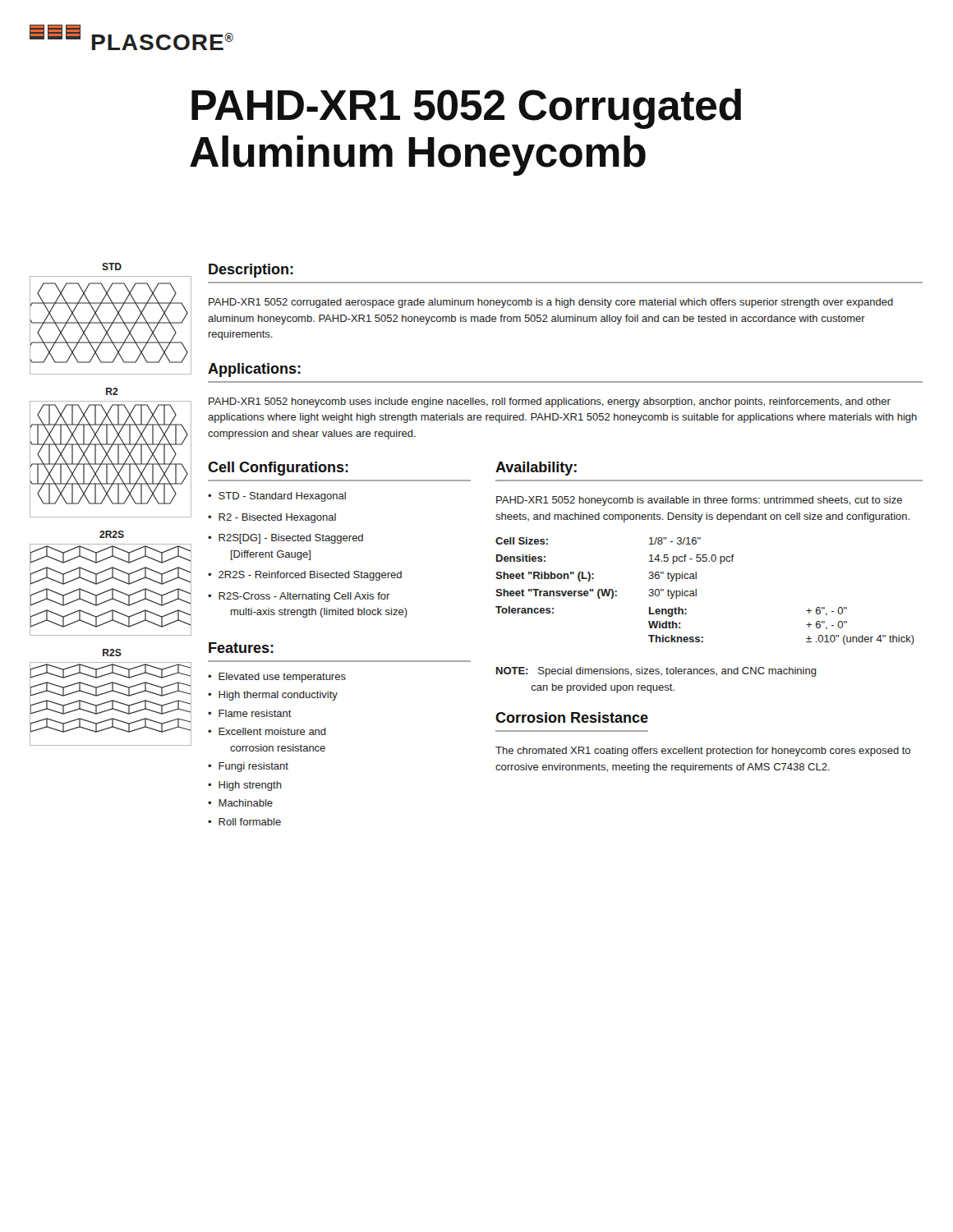Where does it say "R2 - Bisected Hexagonal"?
The width and height of the screenshot is (953, 1232).
tap(277, 517)
